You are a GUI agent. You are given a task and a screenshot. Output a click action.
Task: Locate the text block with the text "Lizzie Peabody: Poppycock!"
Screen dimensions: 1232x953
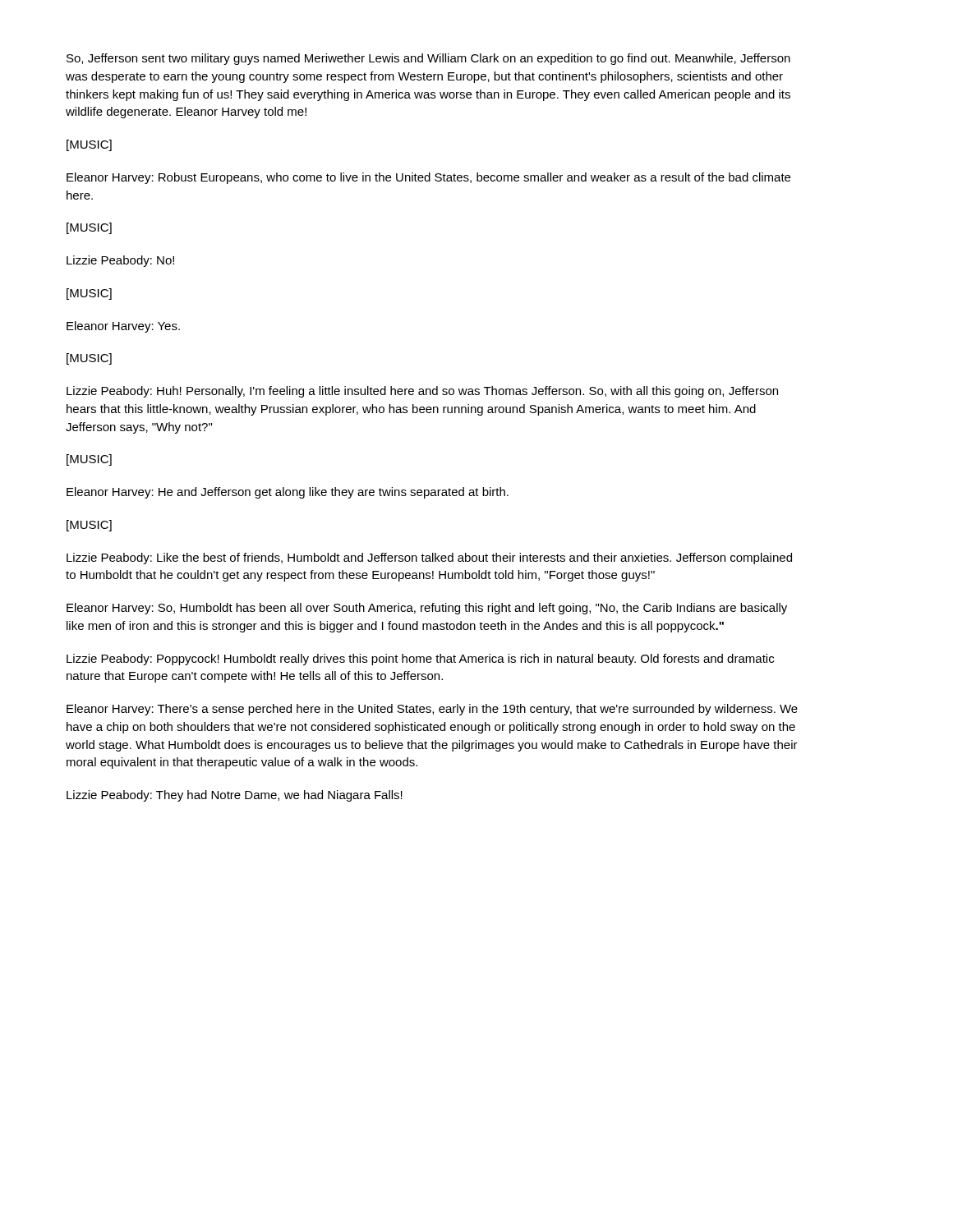tap(420, 667)
